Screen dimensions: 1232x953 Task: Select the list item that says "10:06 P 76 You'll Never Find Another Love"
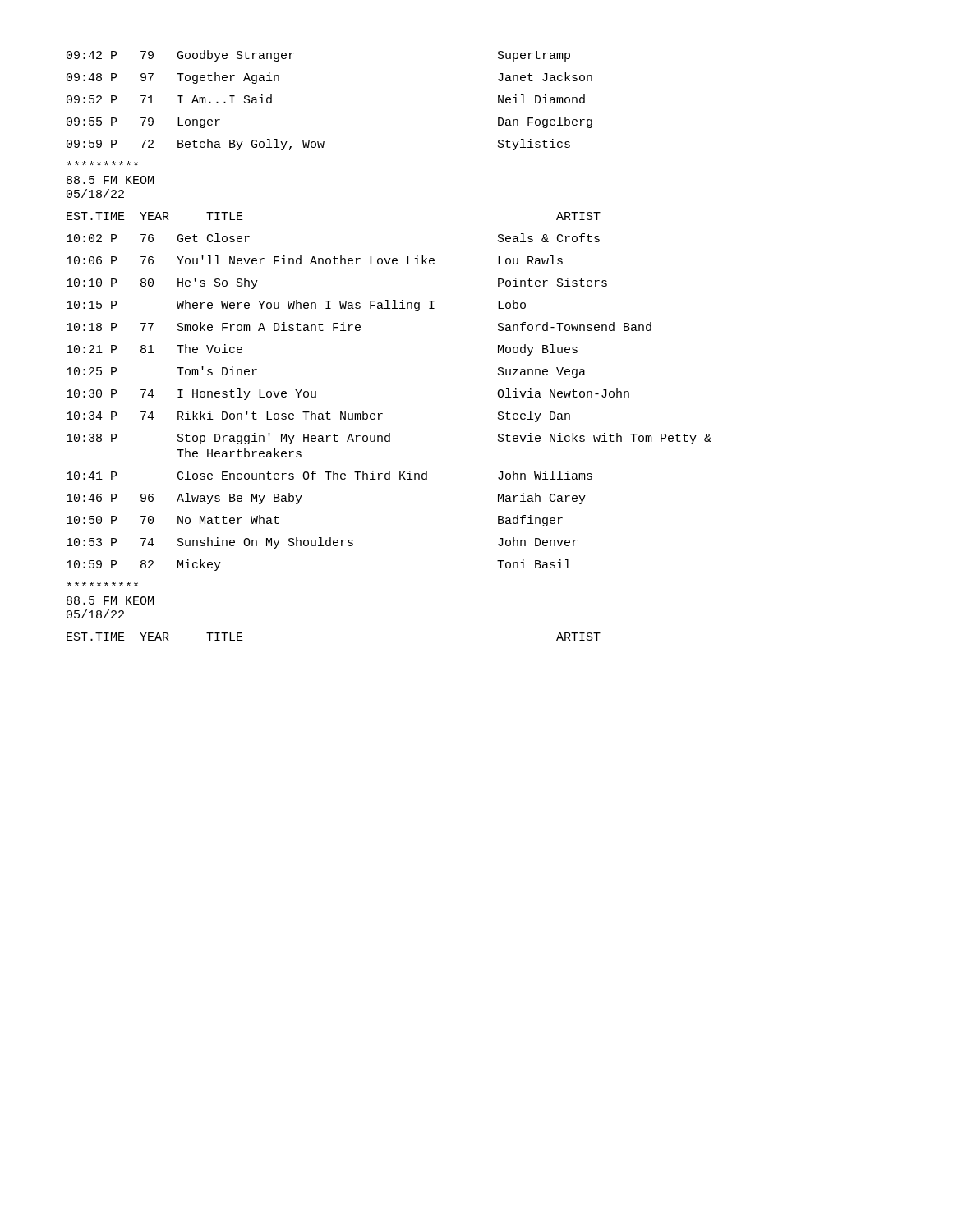(413, 262)
